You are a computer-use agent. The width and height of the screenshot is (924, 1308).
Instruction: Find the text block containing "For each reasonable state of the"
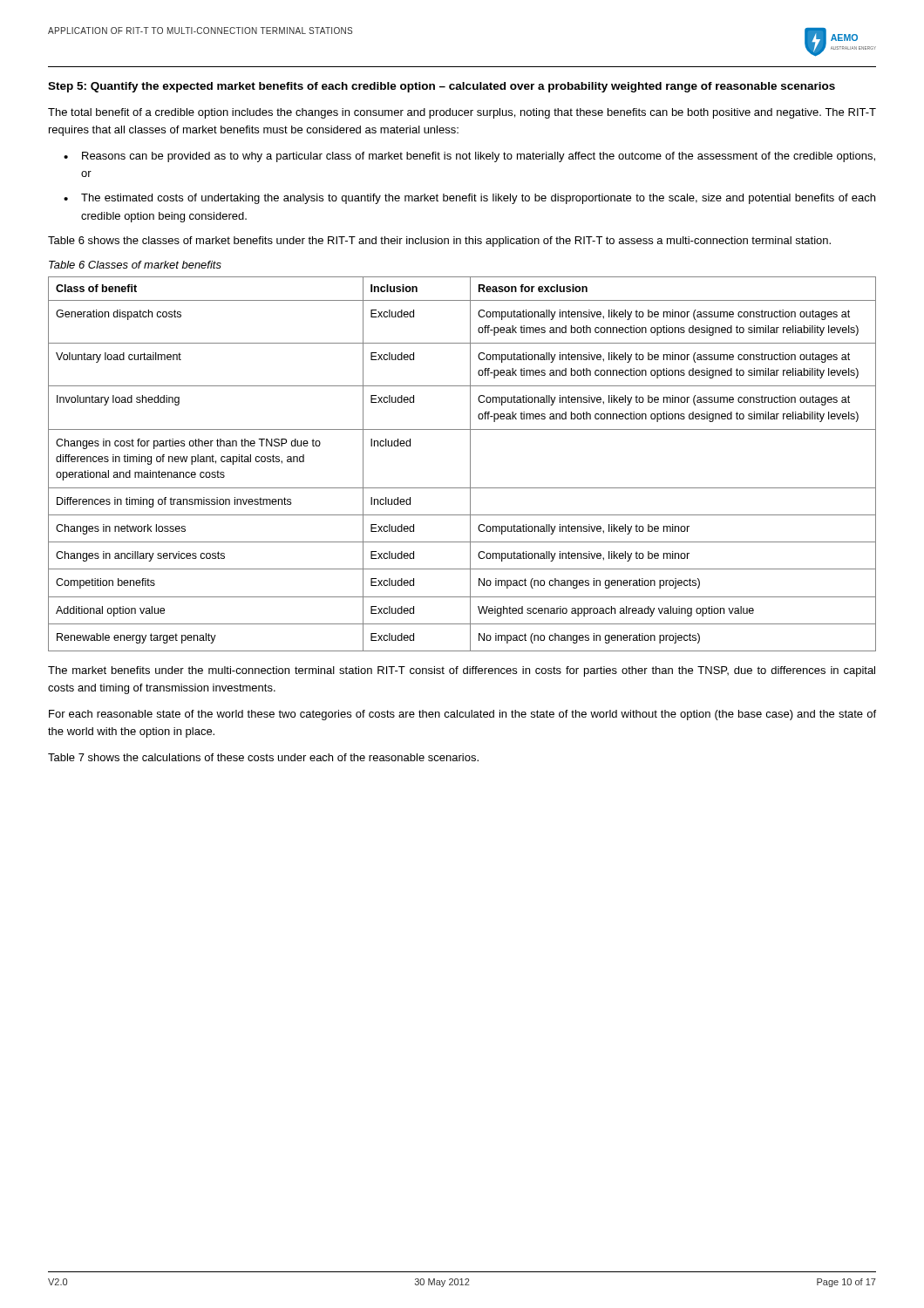462,723
